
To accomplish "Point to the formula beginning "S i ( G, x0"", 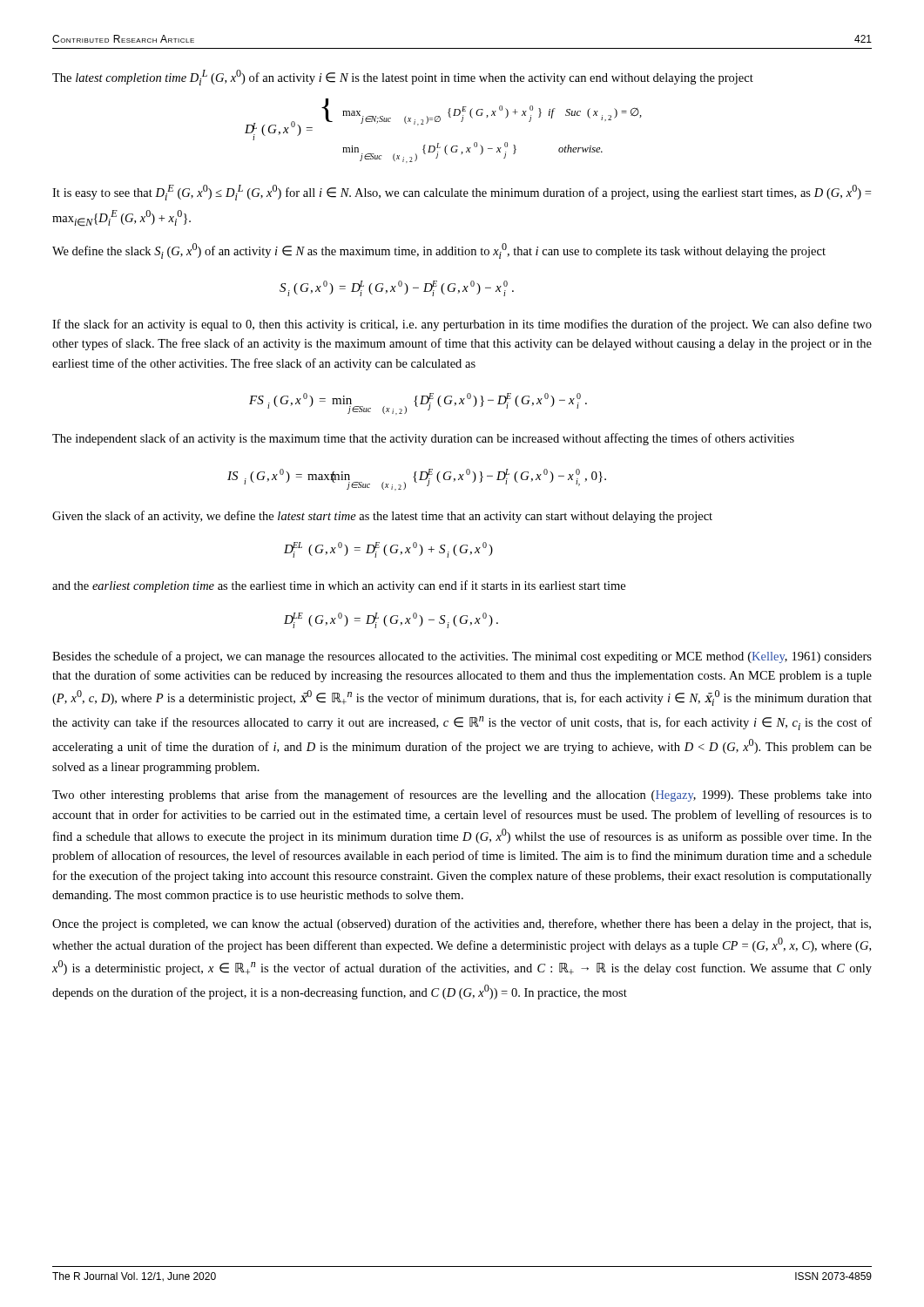I will click(462, 287).
